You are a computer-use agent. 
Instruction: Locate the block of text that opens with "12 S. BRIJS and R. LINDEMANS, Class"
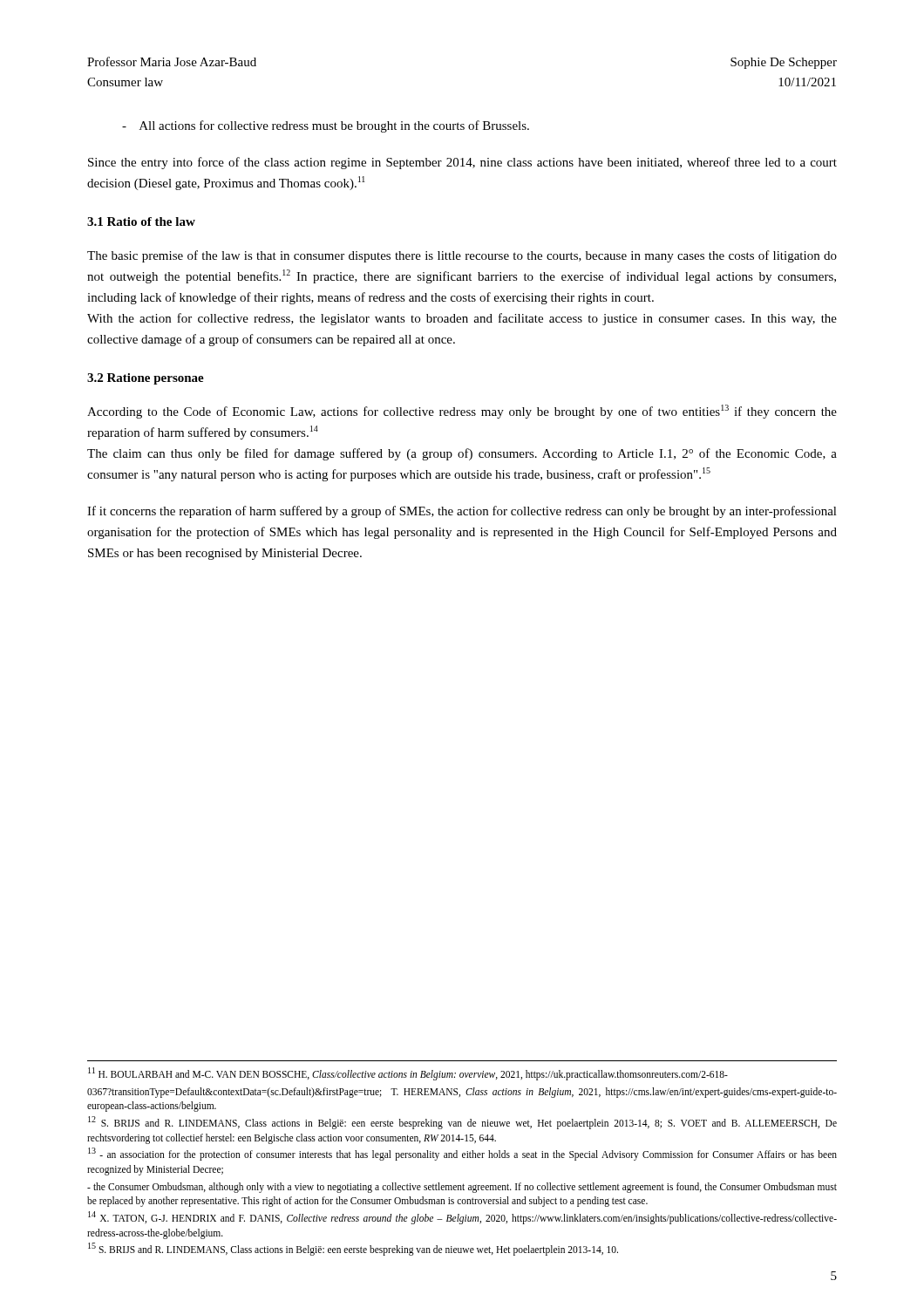pos(462,1130)
